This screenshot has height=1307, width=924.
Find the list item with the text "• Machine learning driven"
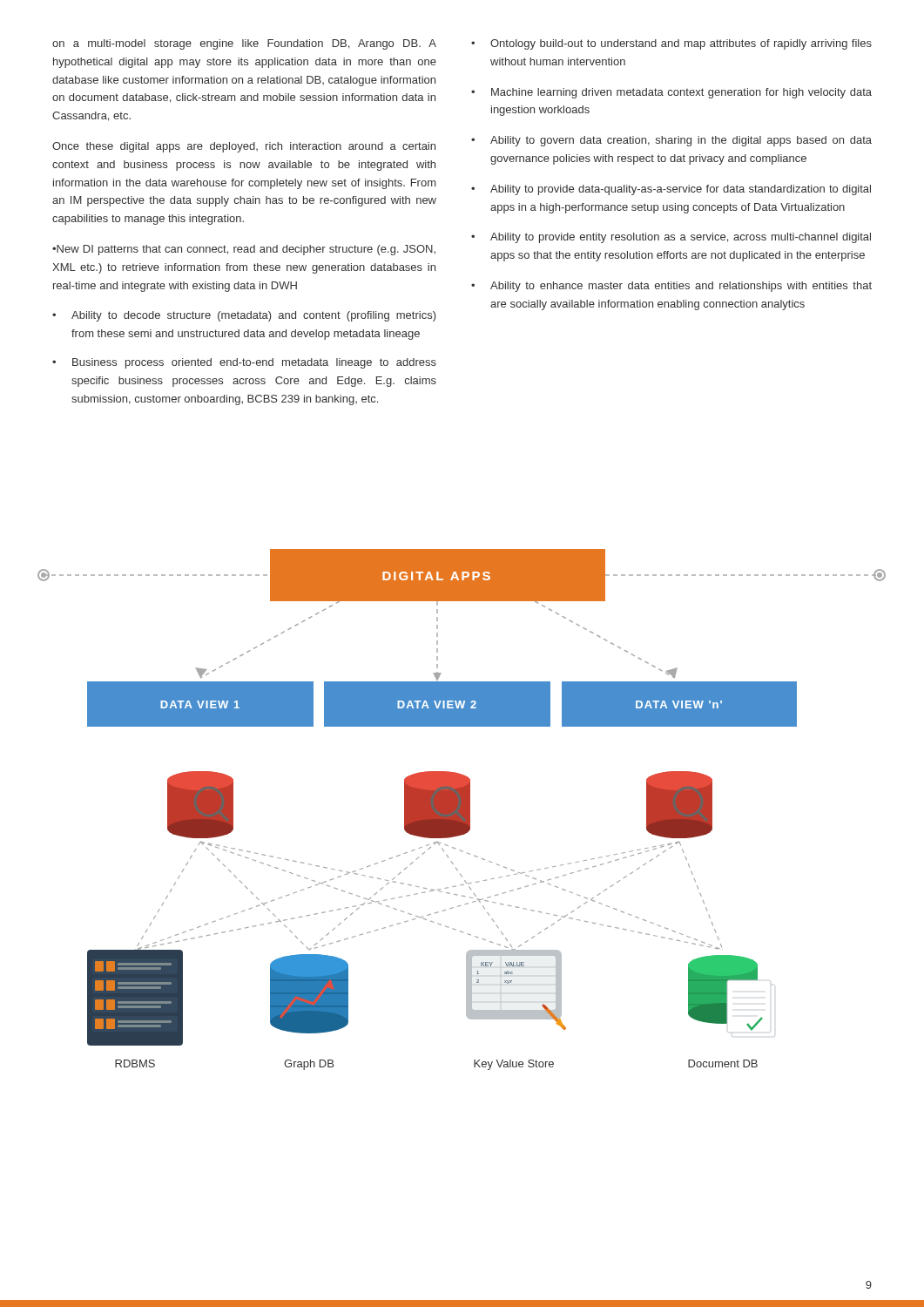[671, 101]
